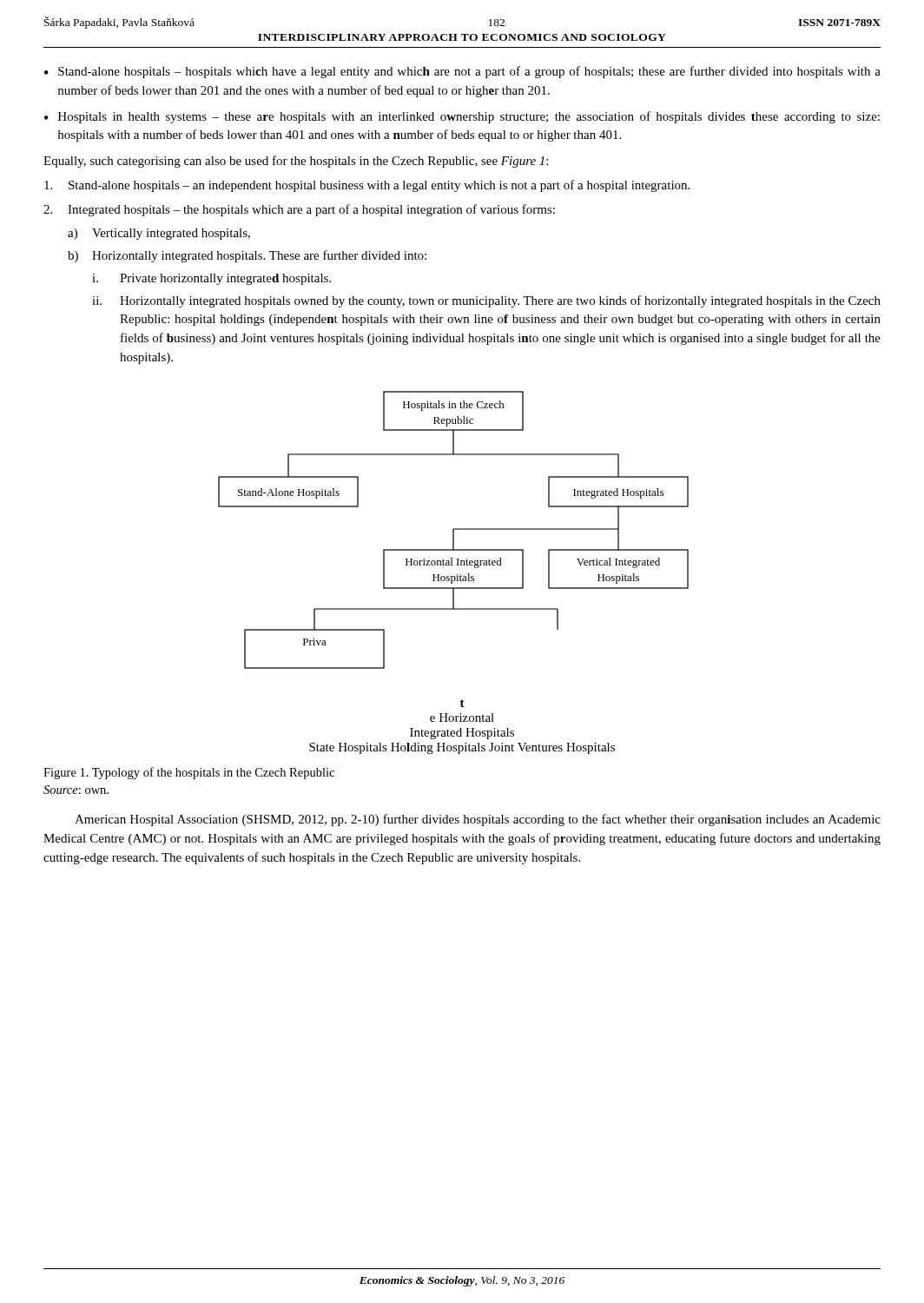The width and height of the screenshot is (924, 1303).
Task: Select the list item that reads "• Hospitals in health systems – these are"
Action: click(462, 126)
